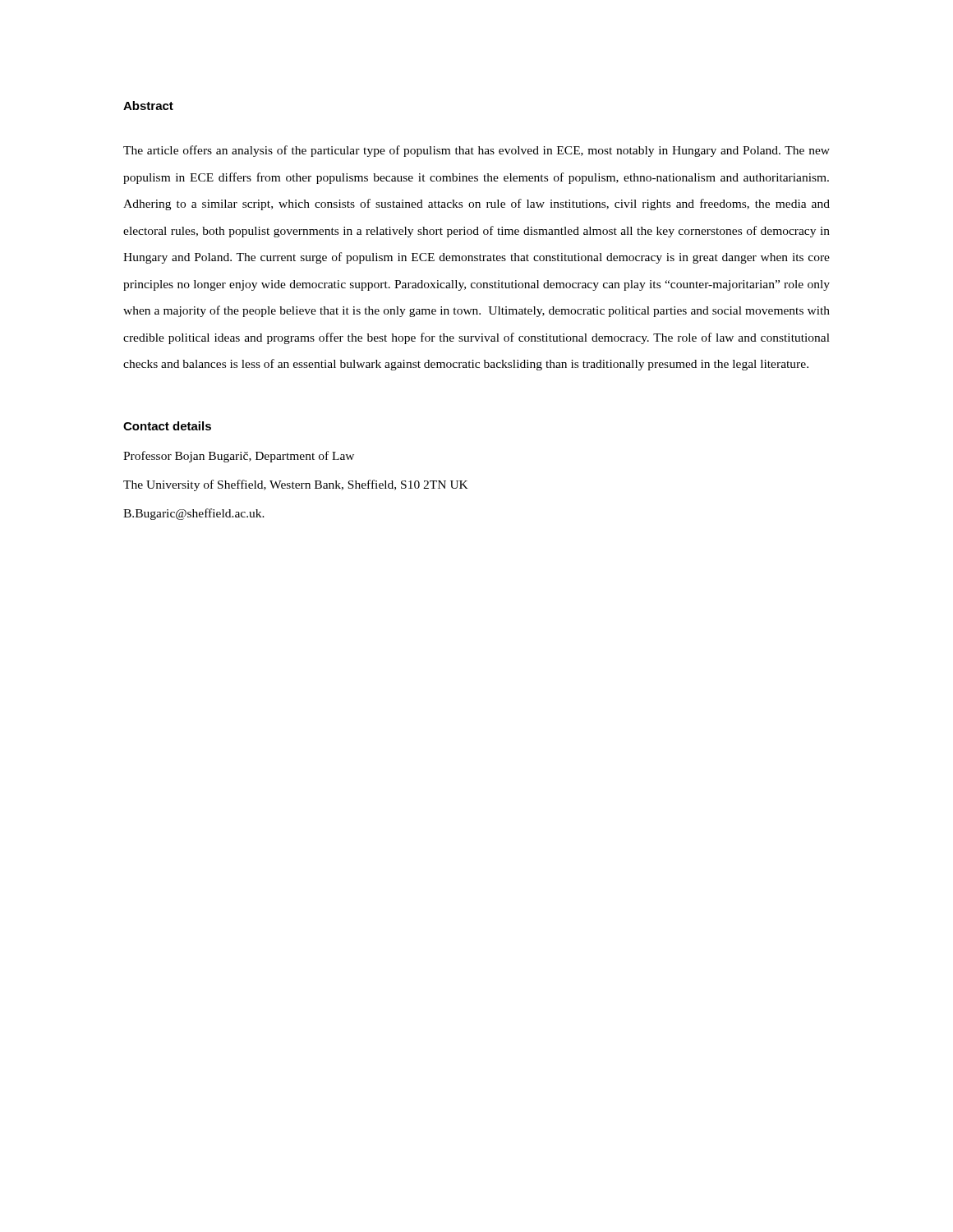Point to the block beginning "The article offers"

[476, 257]
